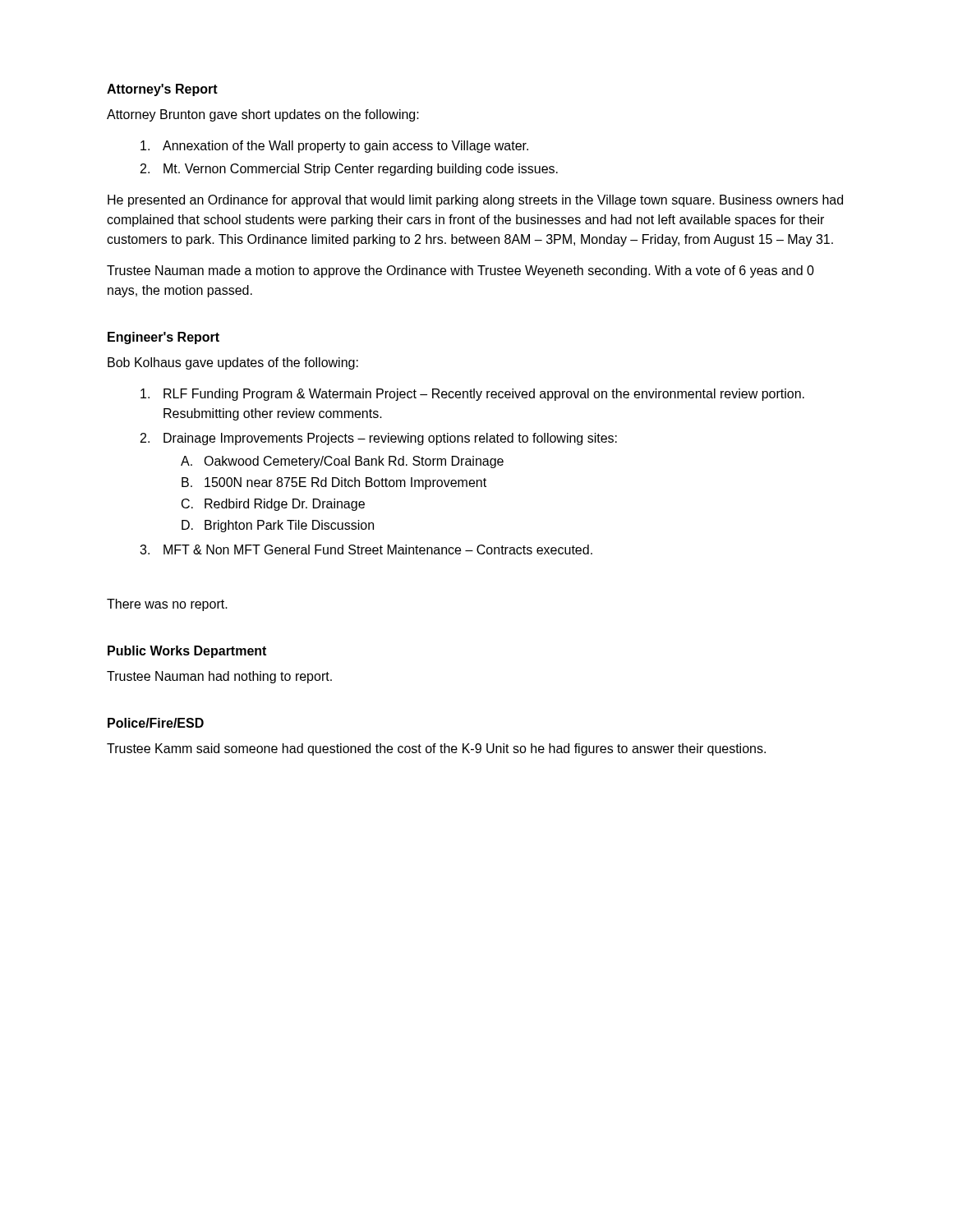The width and height of the screenshot is (953, 1232).
Task: Find the text with the text "There was no report."
Action: (167, 604)
